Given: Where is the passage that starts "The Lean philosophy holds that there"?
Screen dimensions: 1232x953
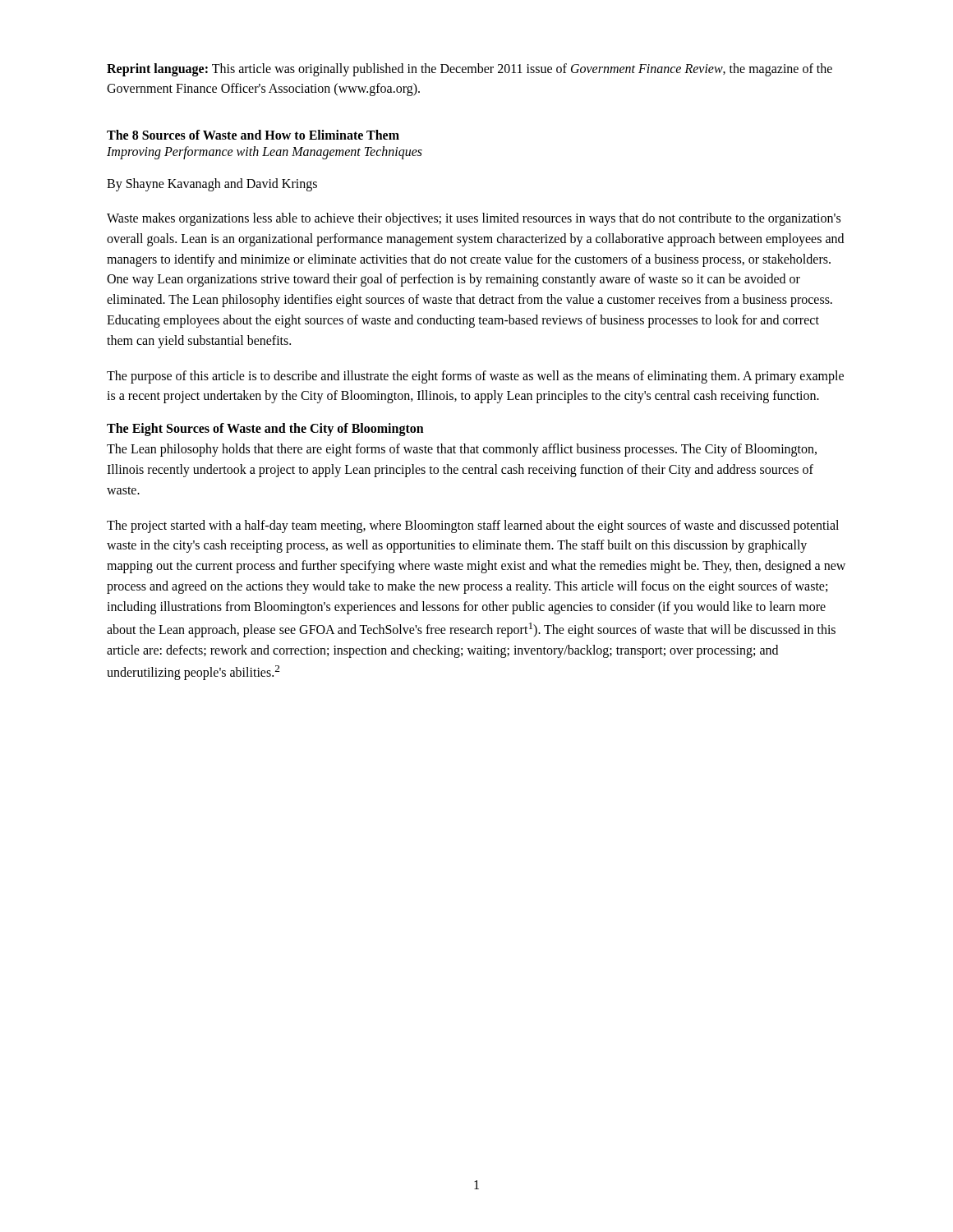Looking at the screenshot, I should [x=462, y=469].
